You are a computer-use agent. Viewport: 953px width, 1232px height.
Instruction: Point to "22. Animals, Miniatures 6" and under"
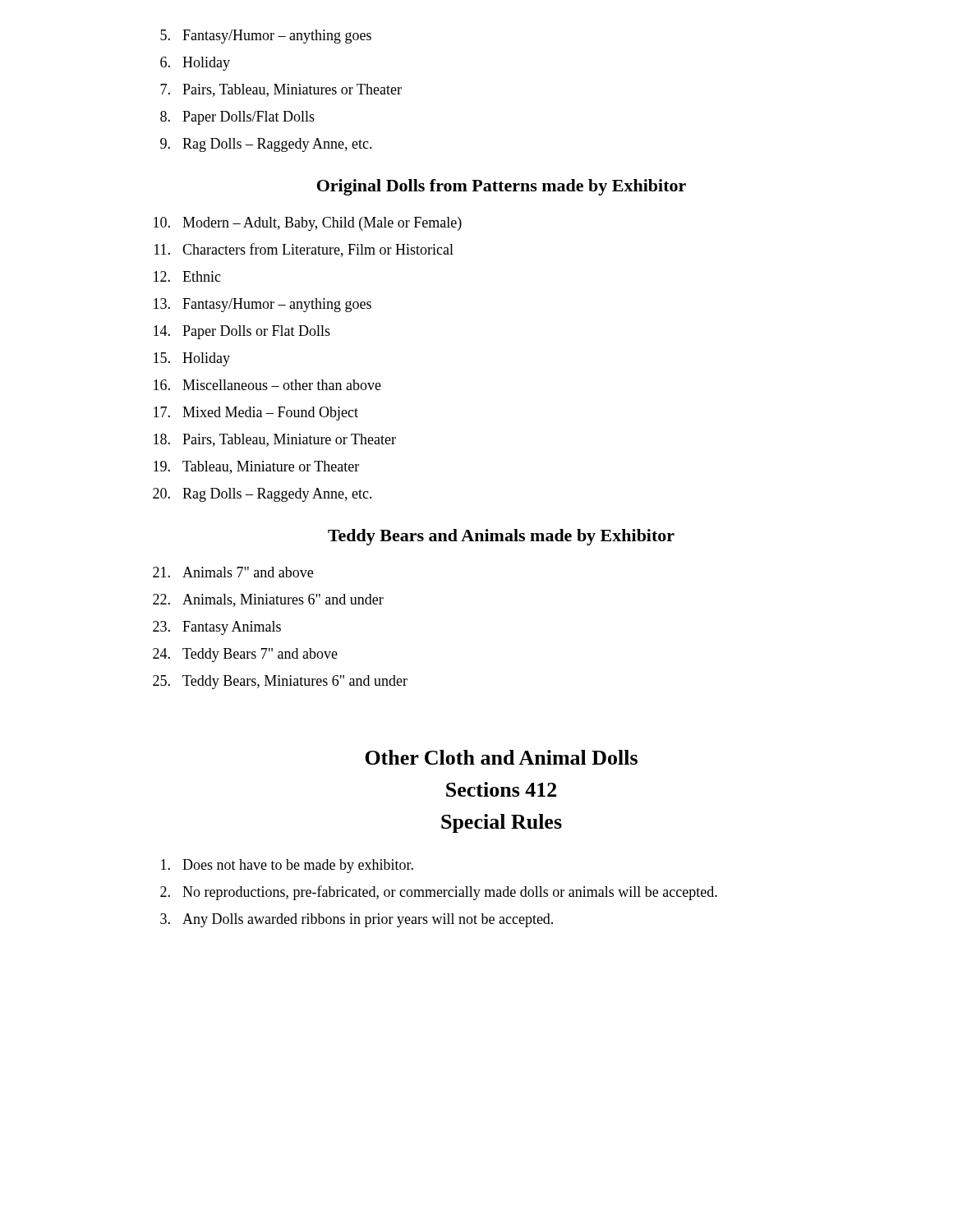(268, 600)
